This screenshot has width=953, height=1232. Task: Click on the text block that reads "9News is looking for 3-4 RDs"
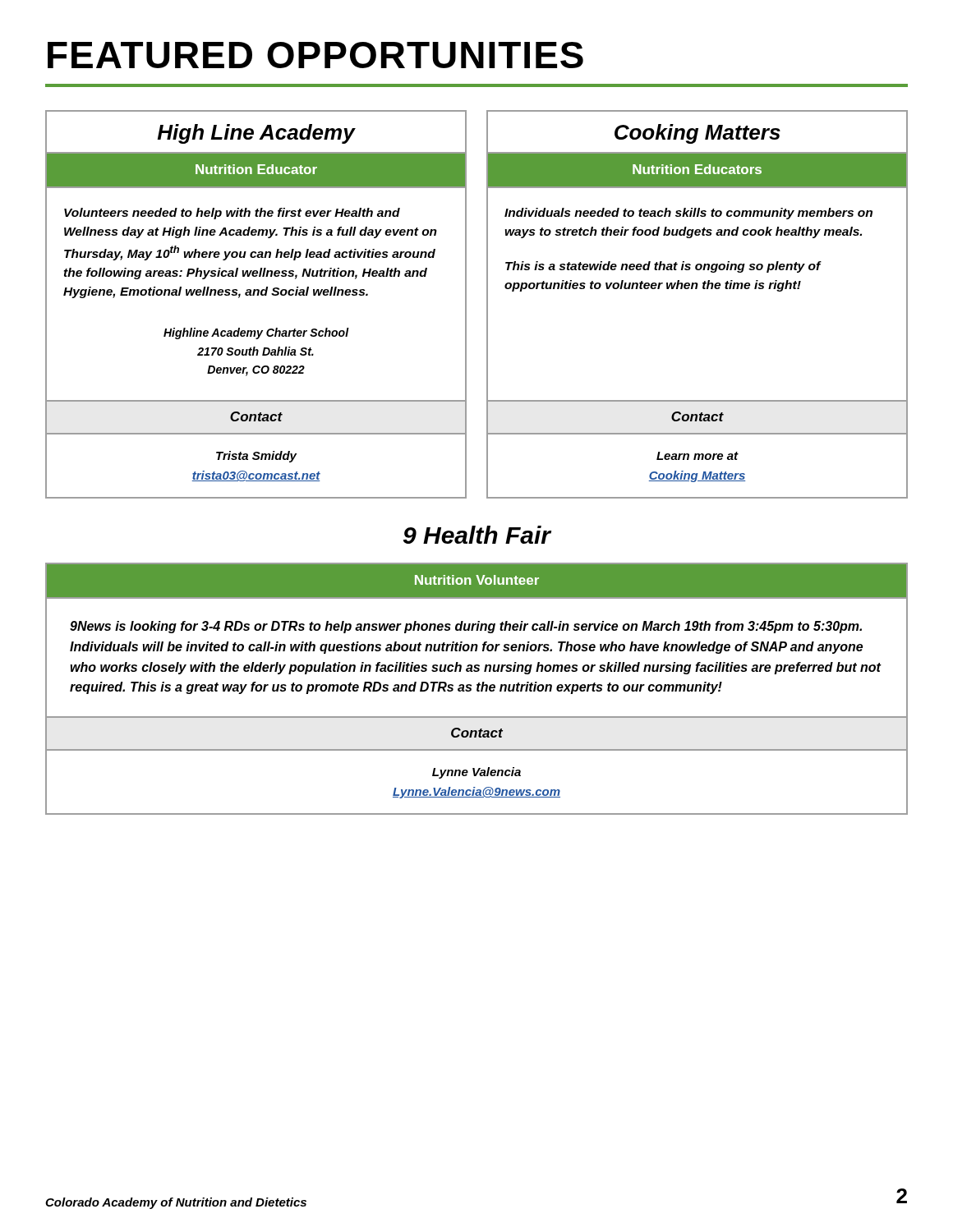[476, 658]
